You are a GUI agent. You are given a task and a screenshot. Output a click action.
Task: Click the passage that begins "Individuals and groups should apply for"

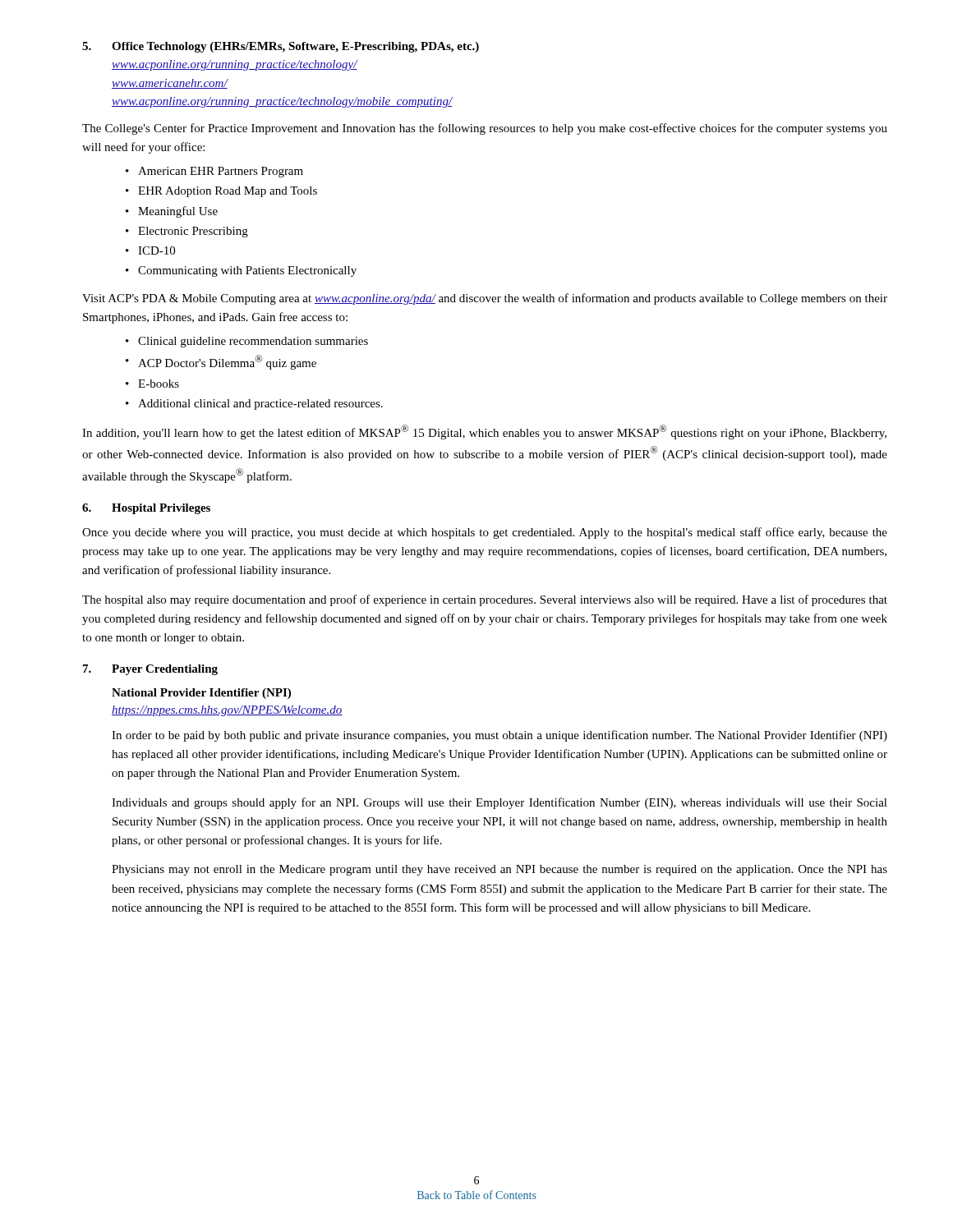499,821
